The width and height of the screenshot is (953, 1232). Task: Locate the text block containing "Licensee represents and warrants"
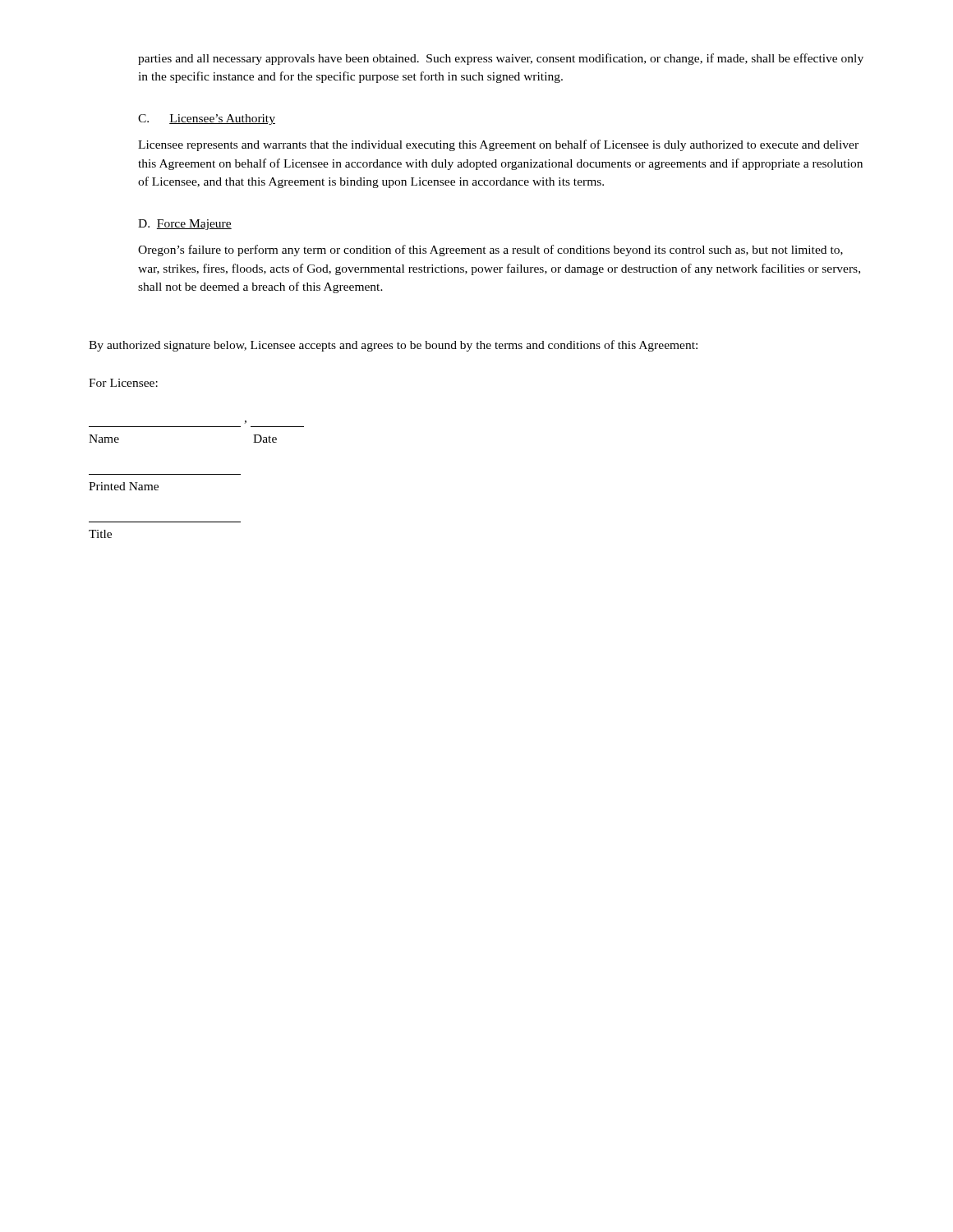[501, 163]
